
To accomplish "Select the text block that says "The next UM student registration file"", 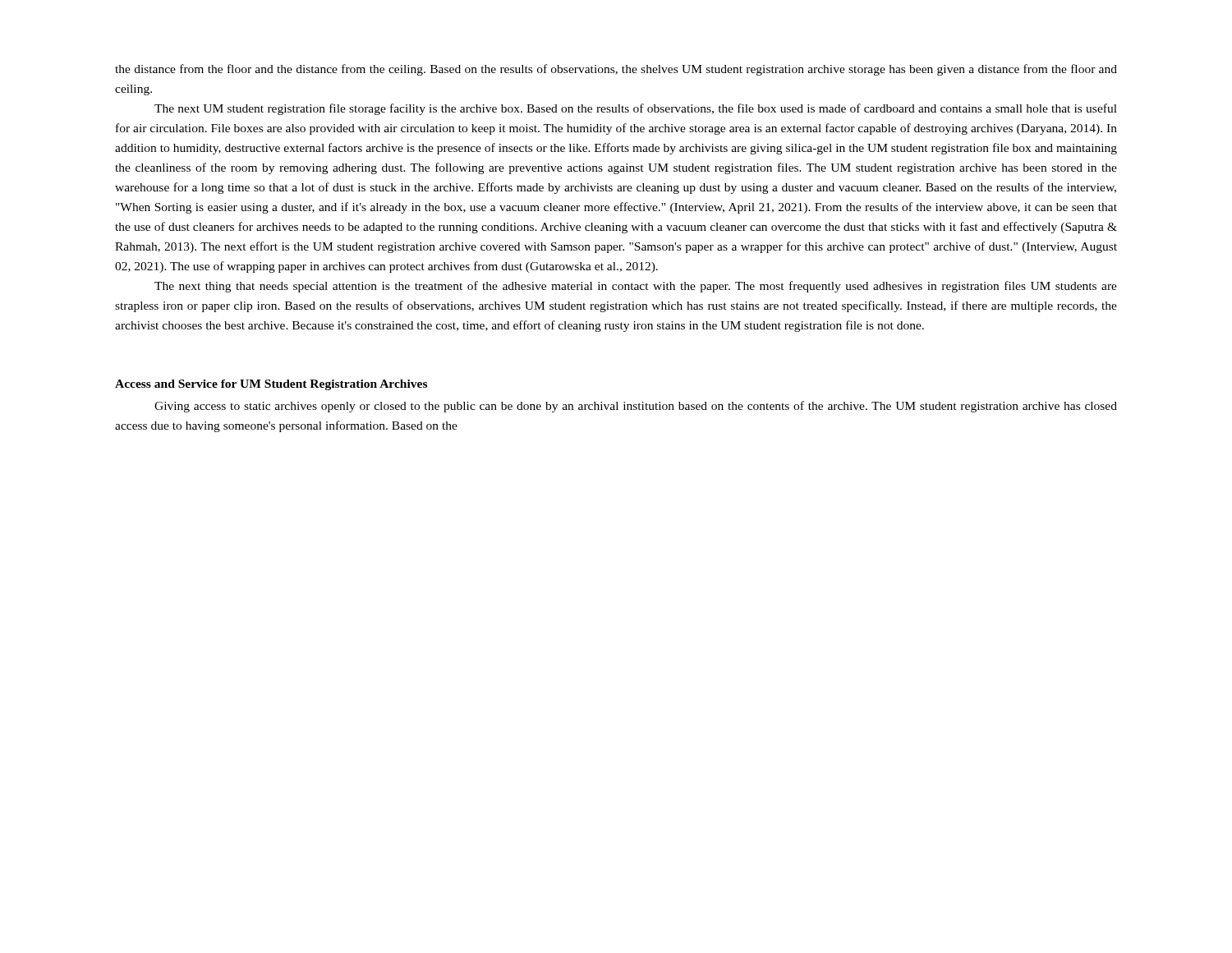I will point(616,187).
